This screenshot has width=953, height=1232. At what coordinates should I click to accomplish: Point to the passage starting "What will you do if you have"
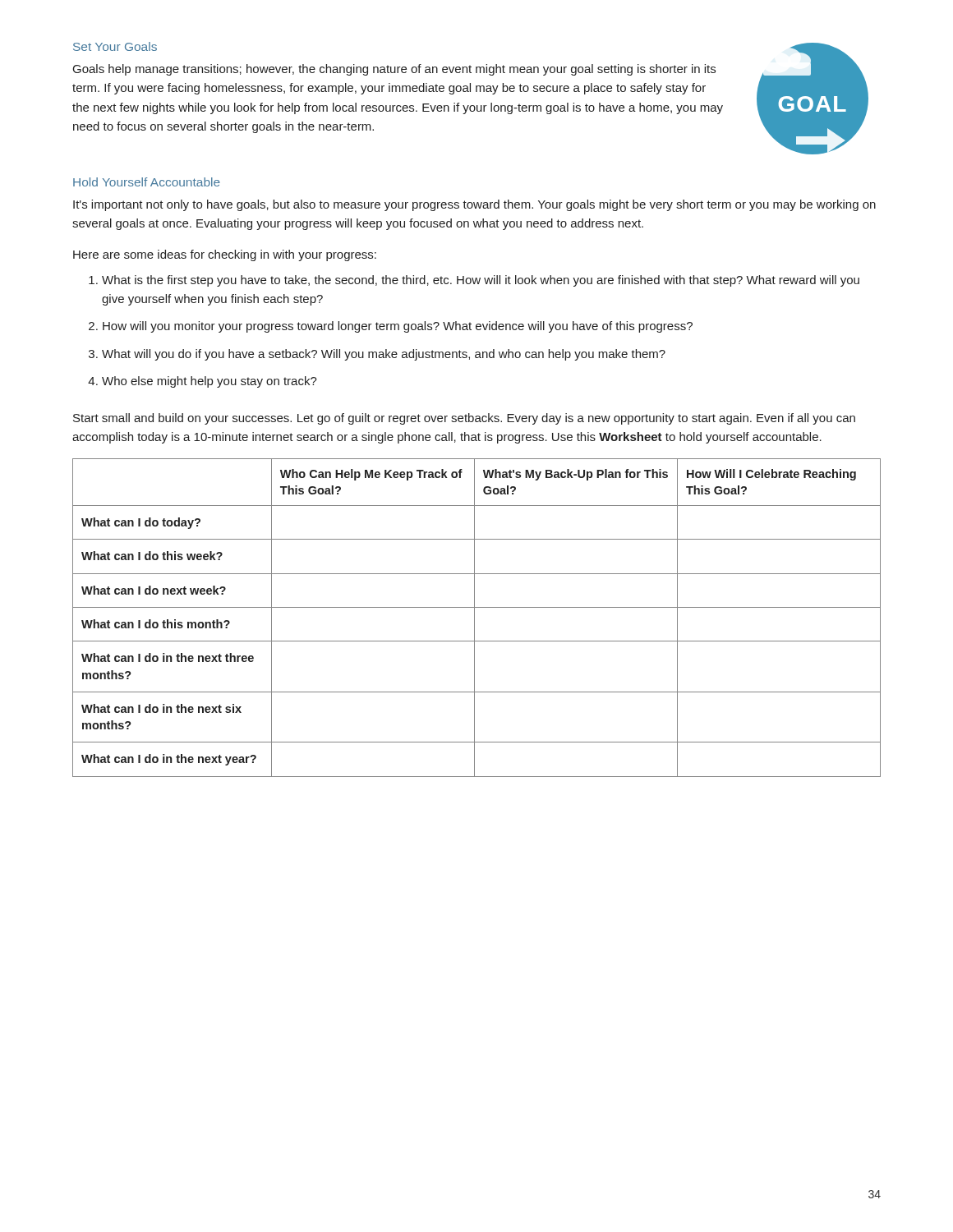(384, 353)
